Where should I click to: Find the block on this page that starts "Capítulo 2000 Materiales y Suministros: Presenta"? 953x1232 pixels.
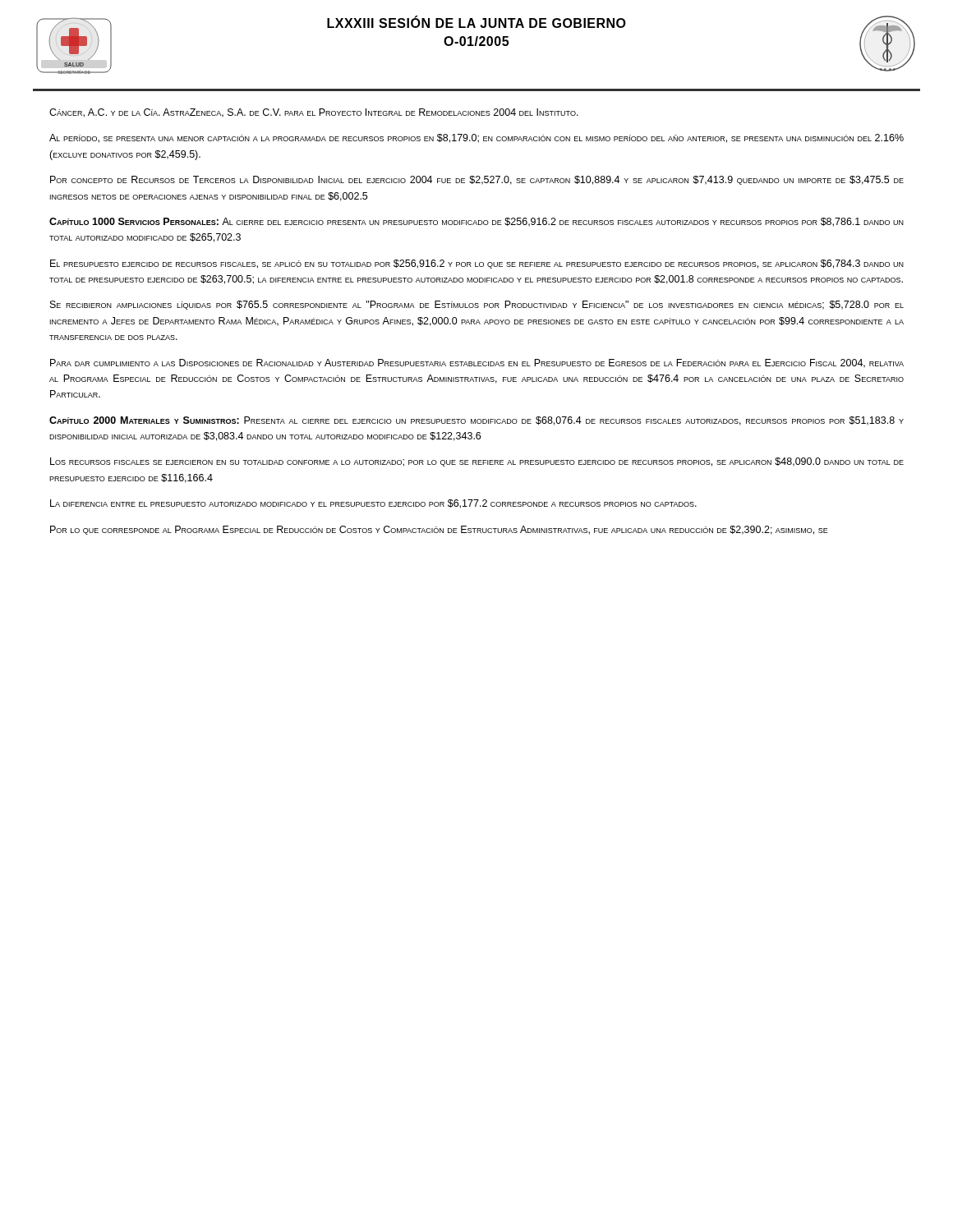[476, 428]
